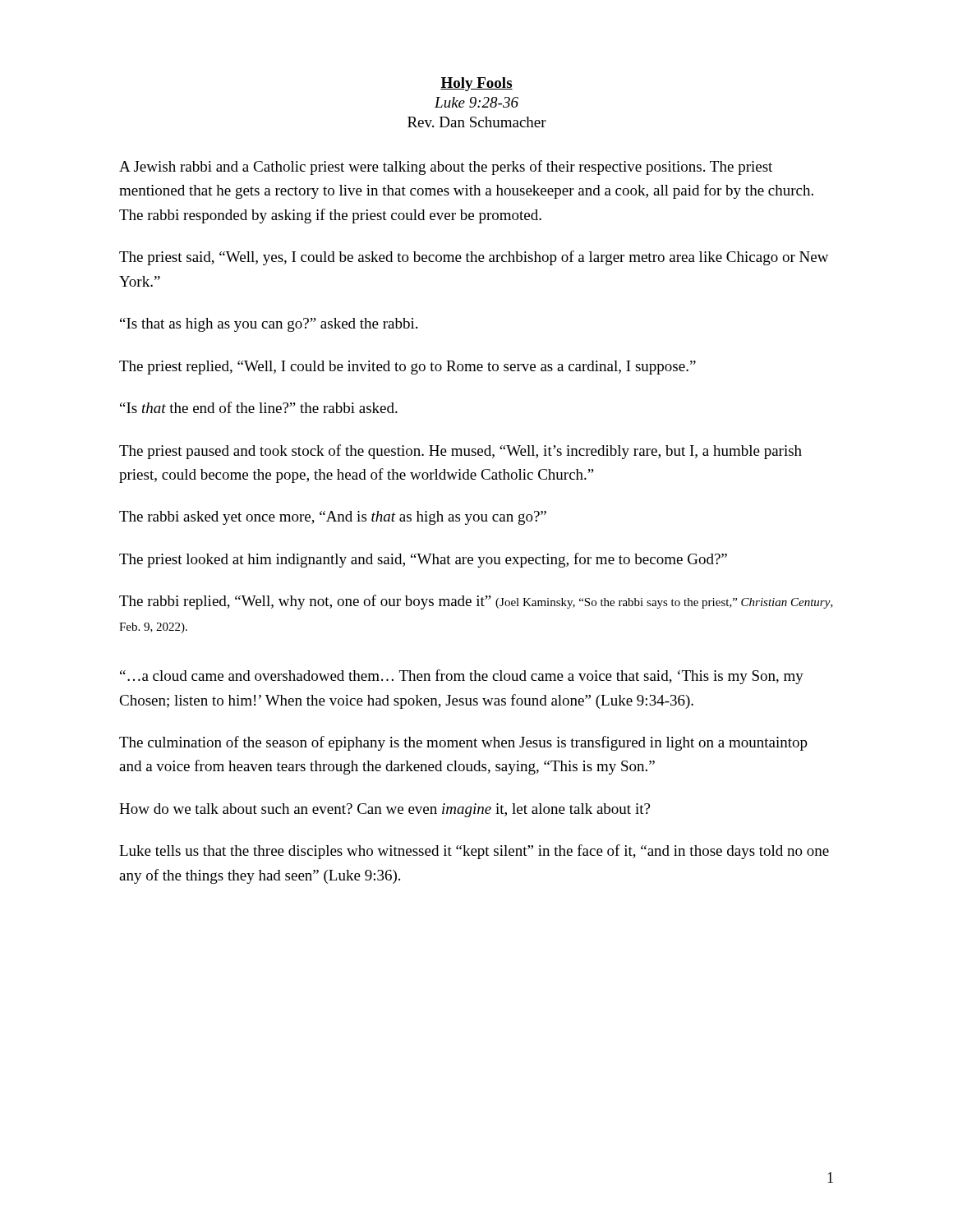Navigate to the text block starting "The rabbi asked yet once more, “And"
Viewport: 953px width, 1232px height.
click(x=333, y=516)
